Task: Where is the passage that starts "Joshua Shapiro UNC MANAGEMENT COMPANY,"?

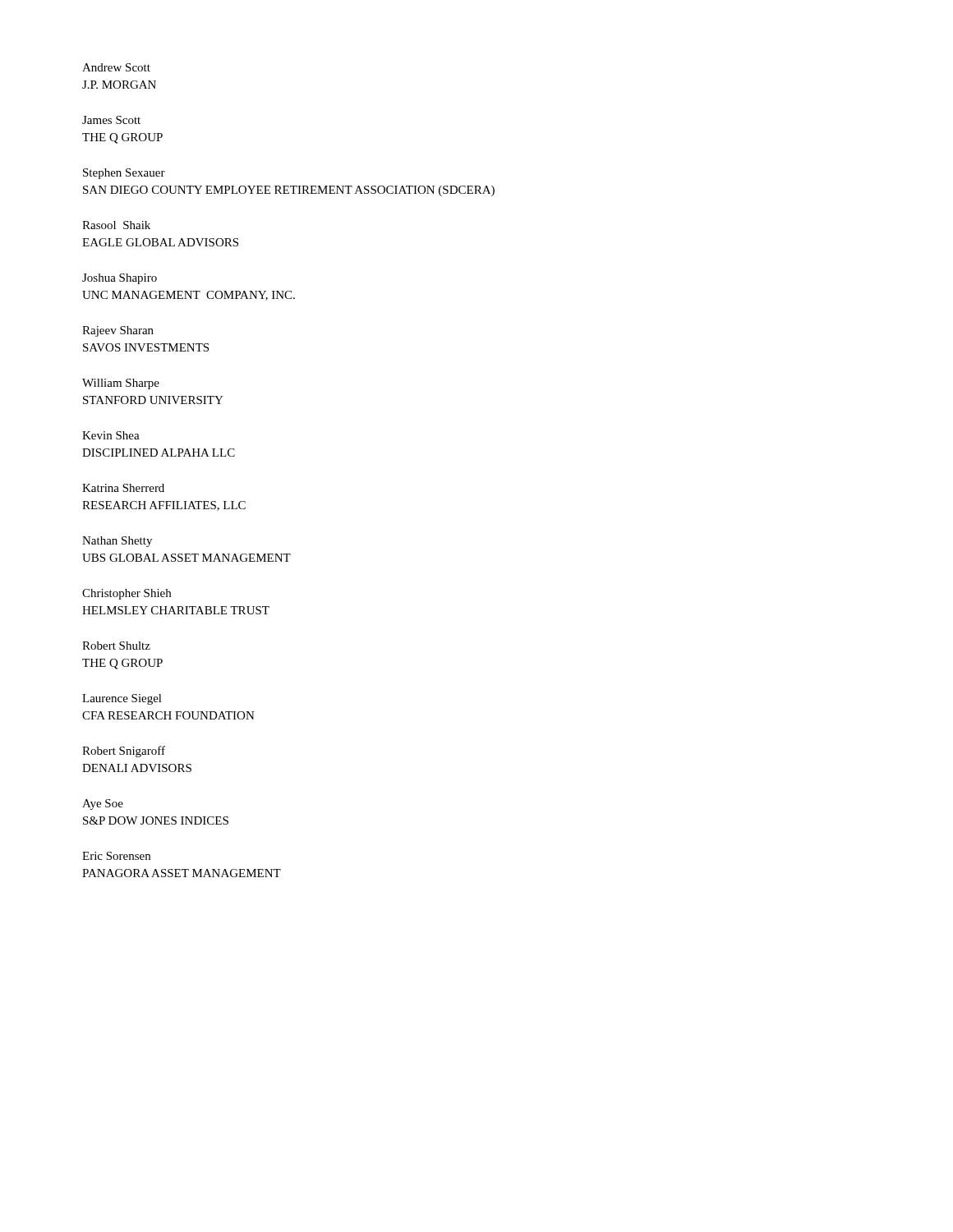Action: [x=120, y=279]
